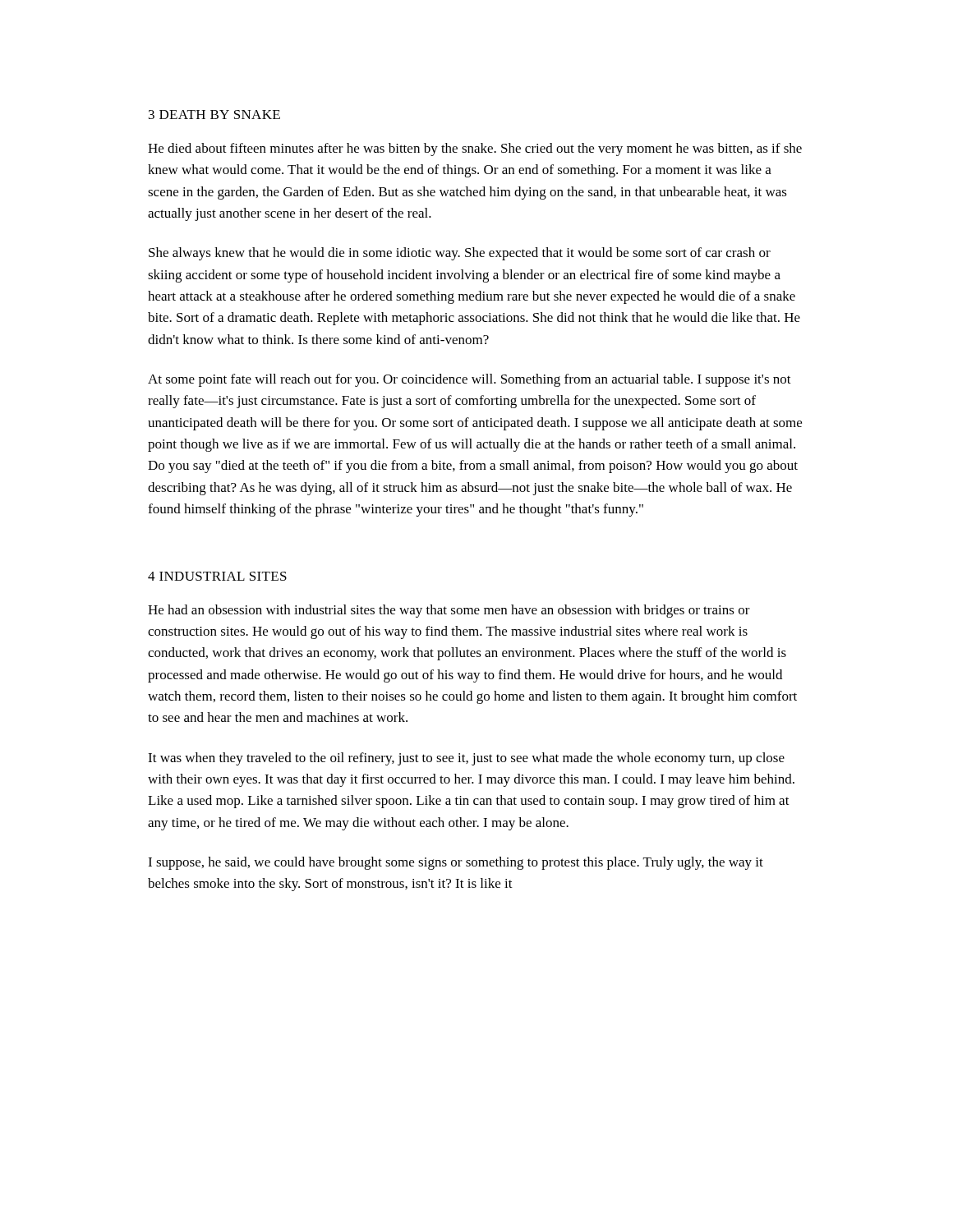
Task: Point to the text block starting "3 DEATH BY SNAKE"
Action: (x=214, y=115)
